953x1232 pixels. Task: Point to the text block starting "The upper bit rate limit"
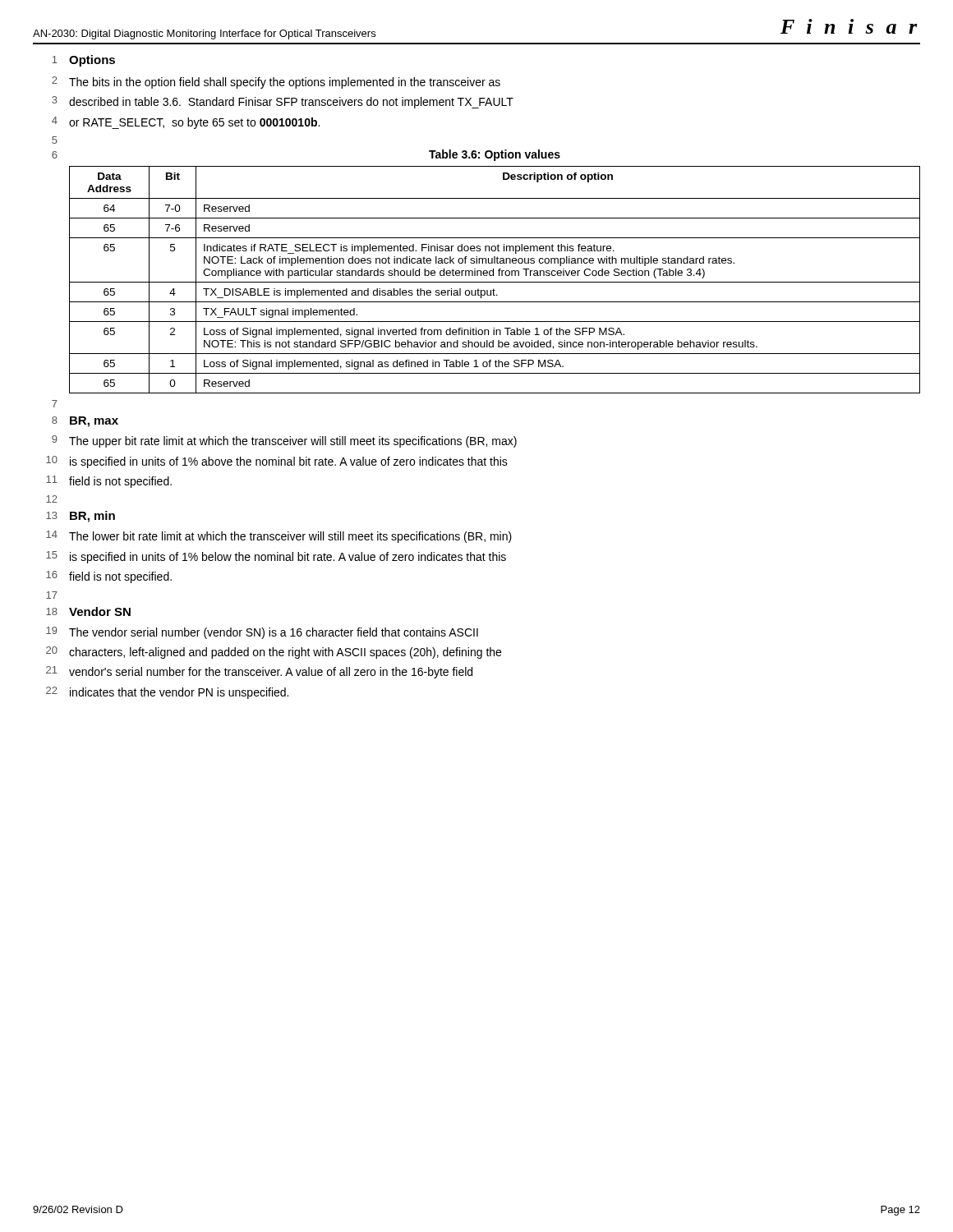pos(293,441)
